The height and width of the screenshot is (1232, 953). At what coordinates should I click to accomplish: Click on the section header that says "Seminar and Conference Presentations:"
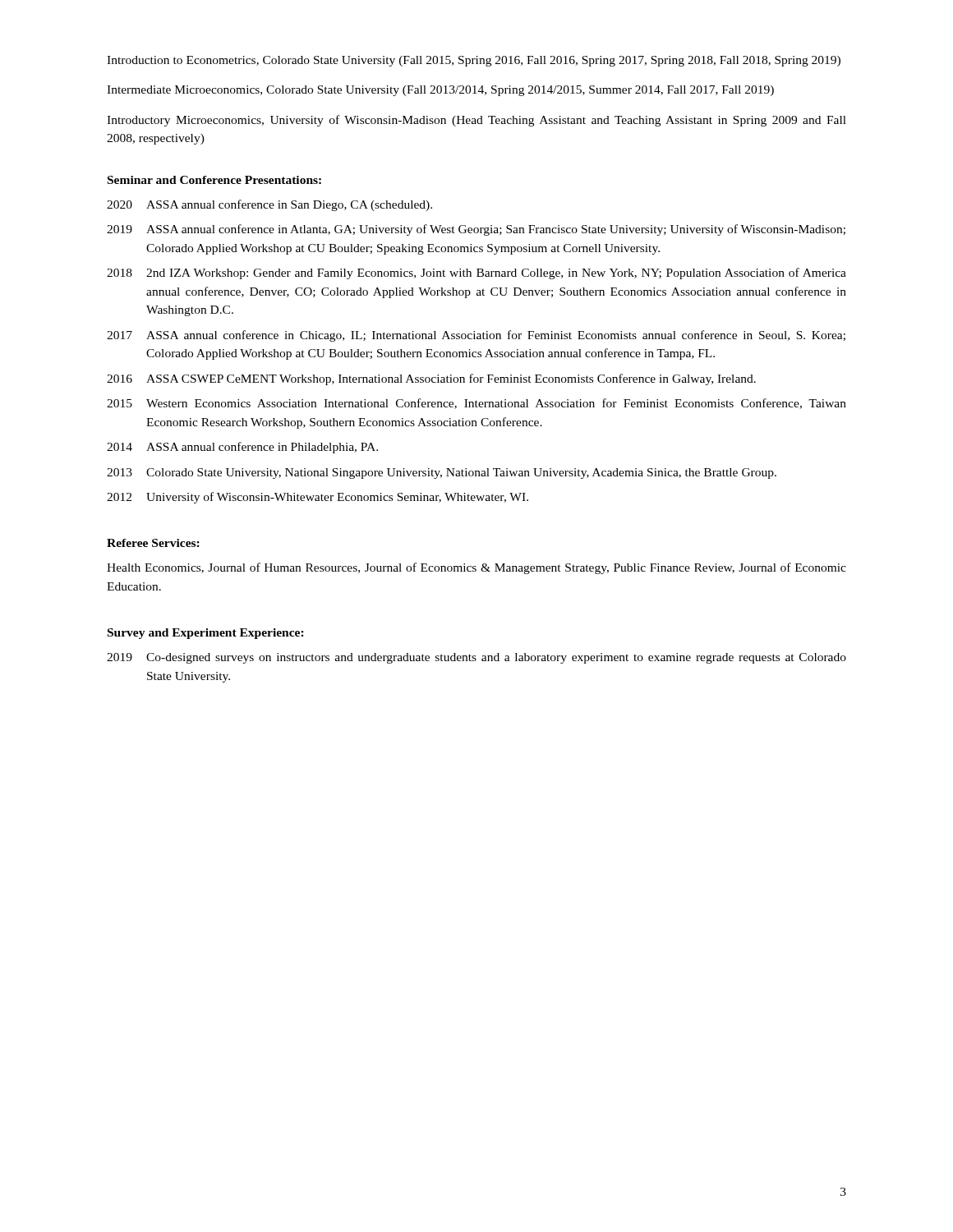(x=215, y=179)
